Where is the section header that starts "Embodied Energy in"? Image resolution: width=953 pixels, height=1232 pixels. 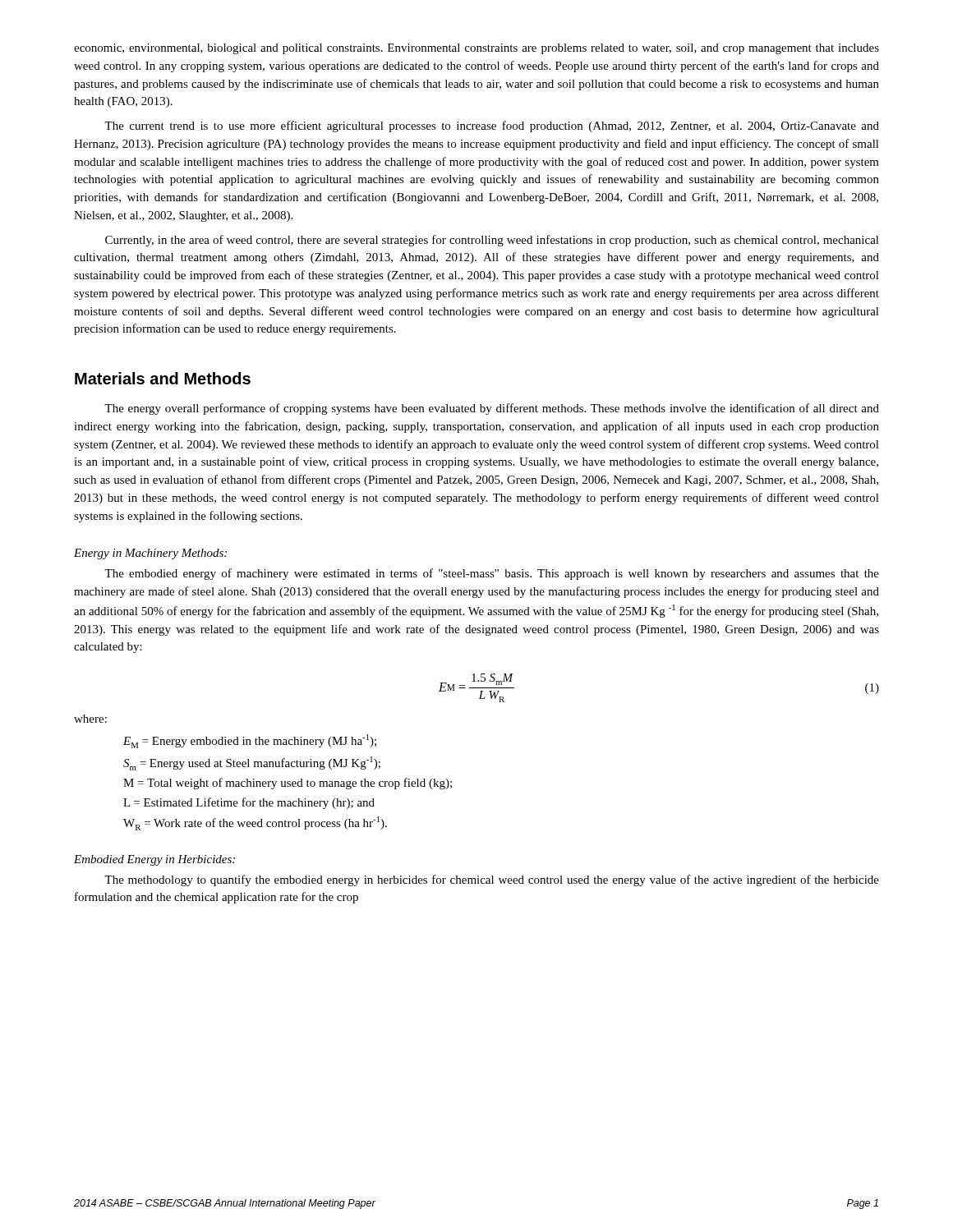pos(155,859)
